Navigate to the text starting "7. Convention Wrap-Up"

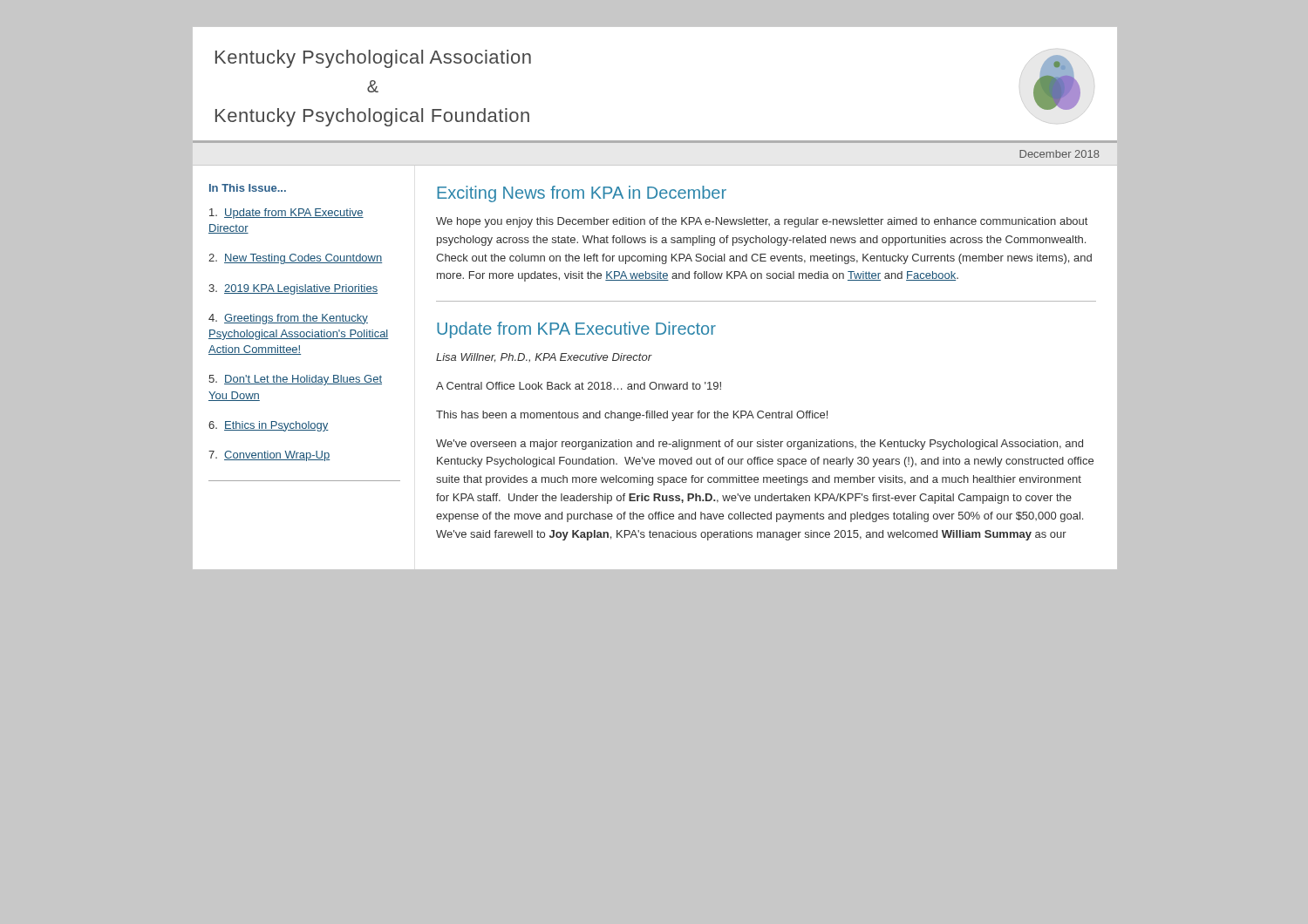[269, 454]
